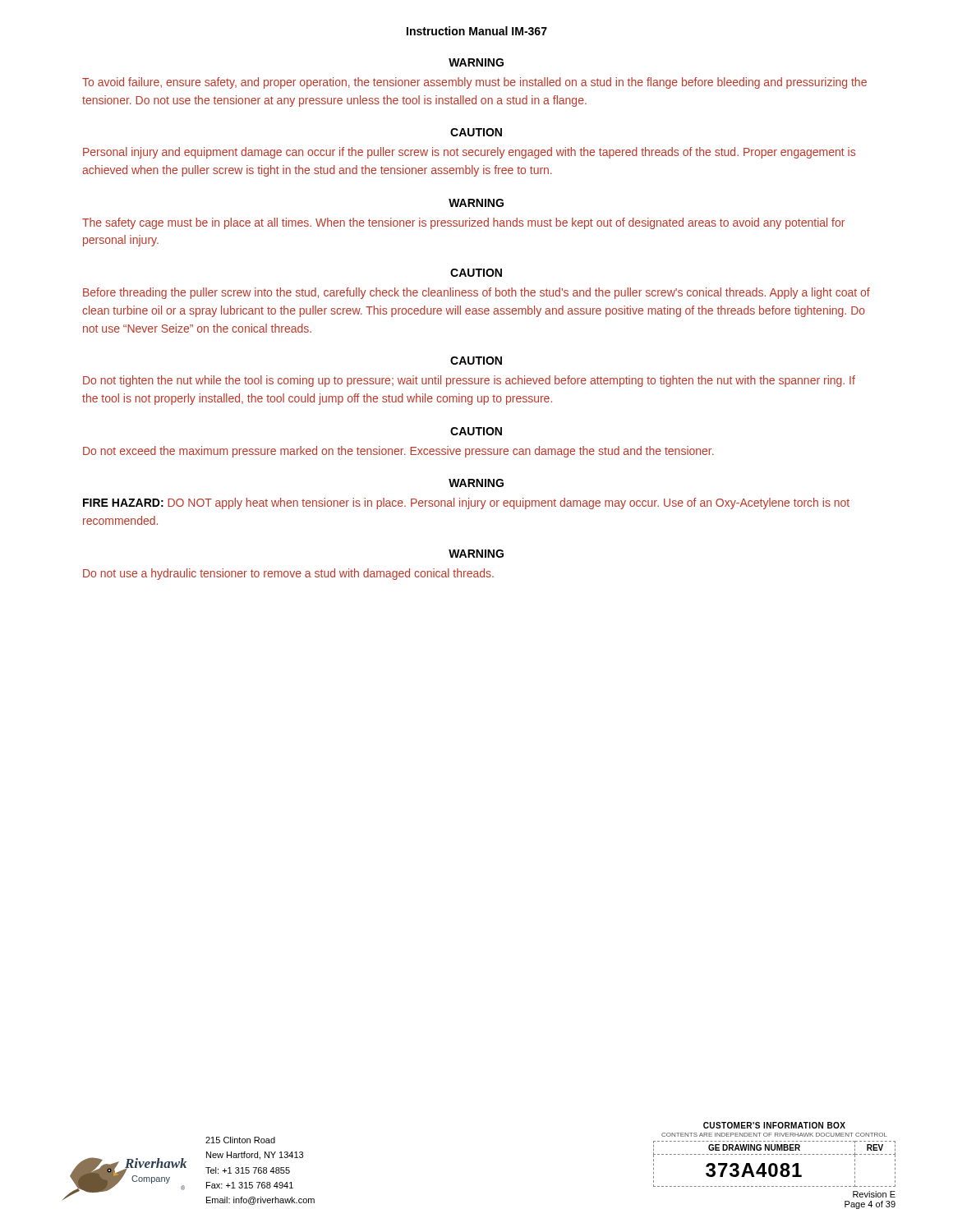Find the text block containing "Before threading the"

(x=476, y=310)
